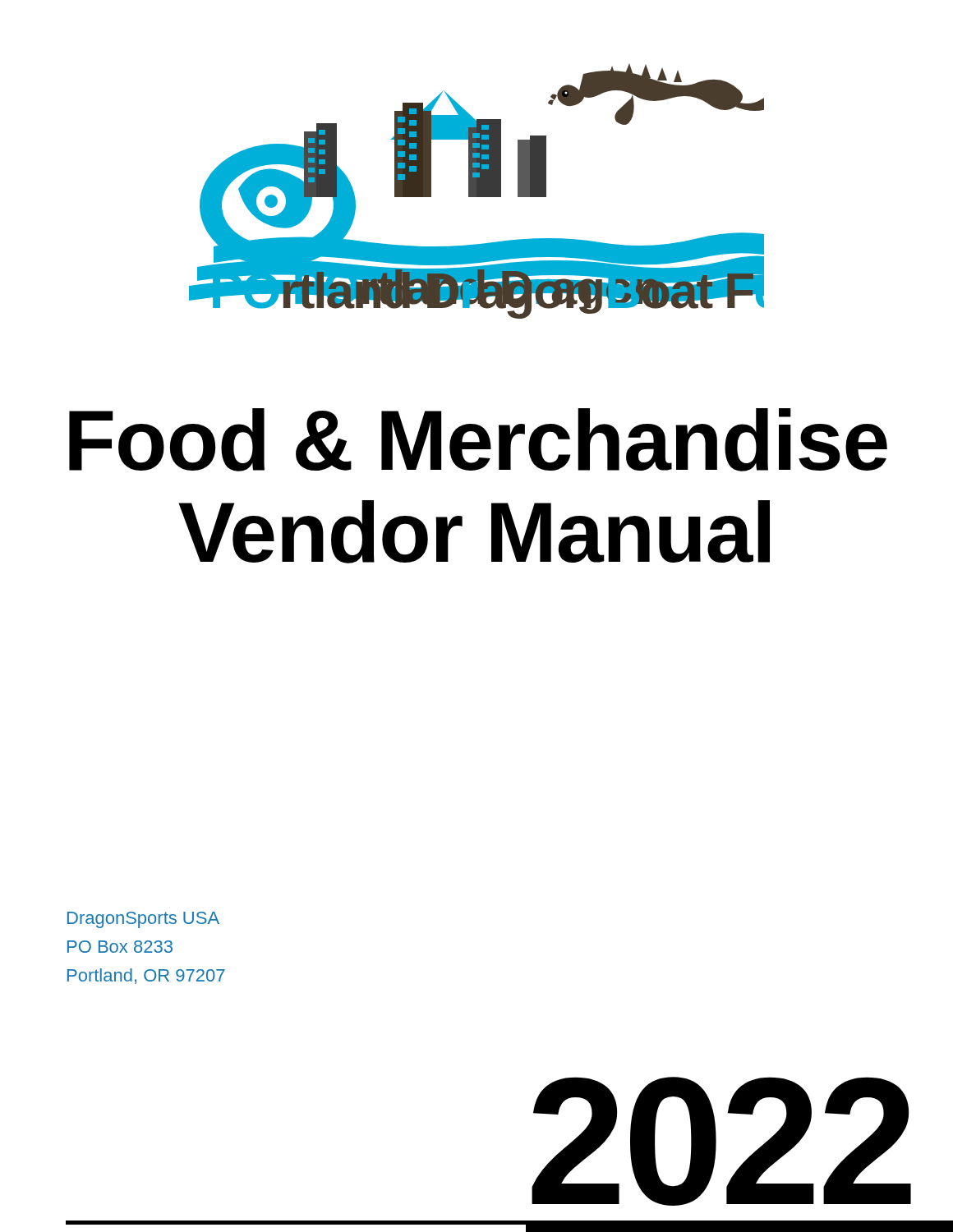
Task: Locate the title that reads "Food & MerchandiseVendor Manual"
Action: (x=476, y=487)
